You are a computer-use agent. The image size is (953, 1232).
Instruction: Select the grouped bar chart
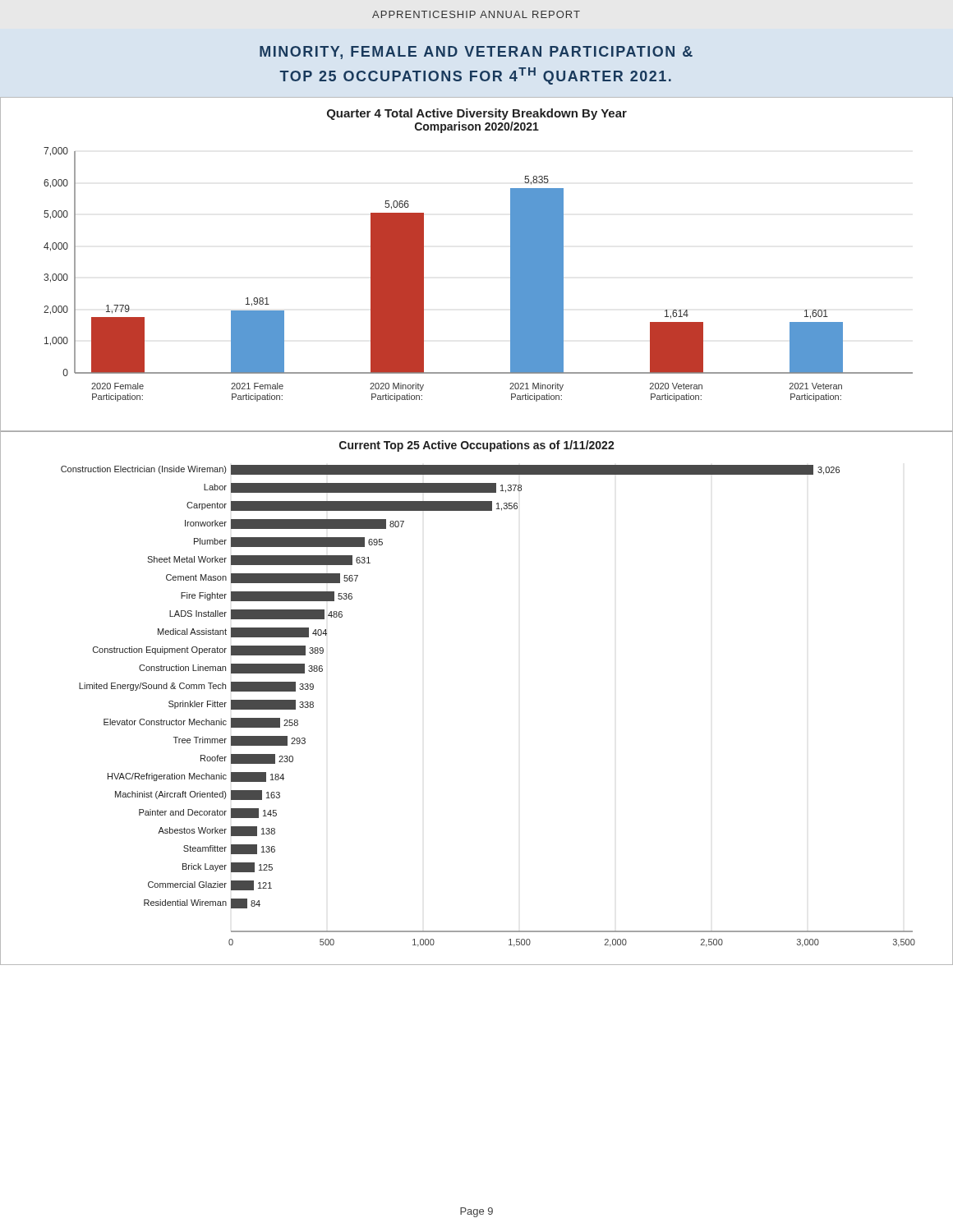476,264
